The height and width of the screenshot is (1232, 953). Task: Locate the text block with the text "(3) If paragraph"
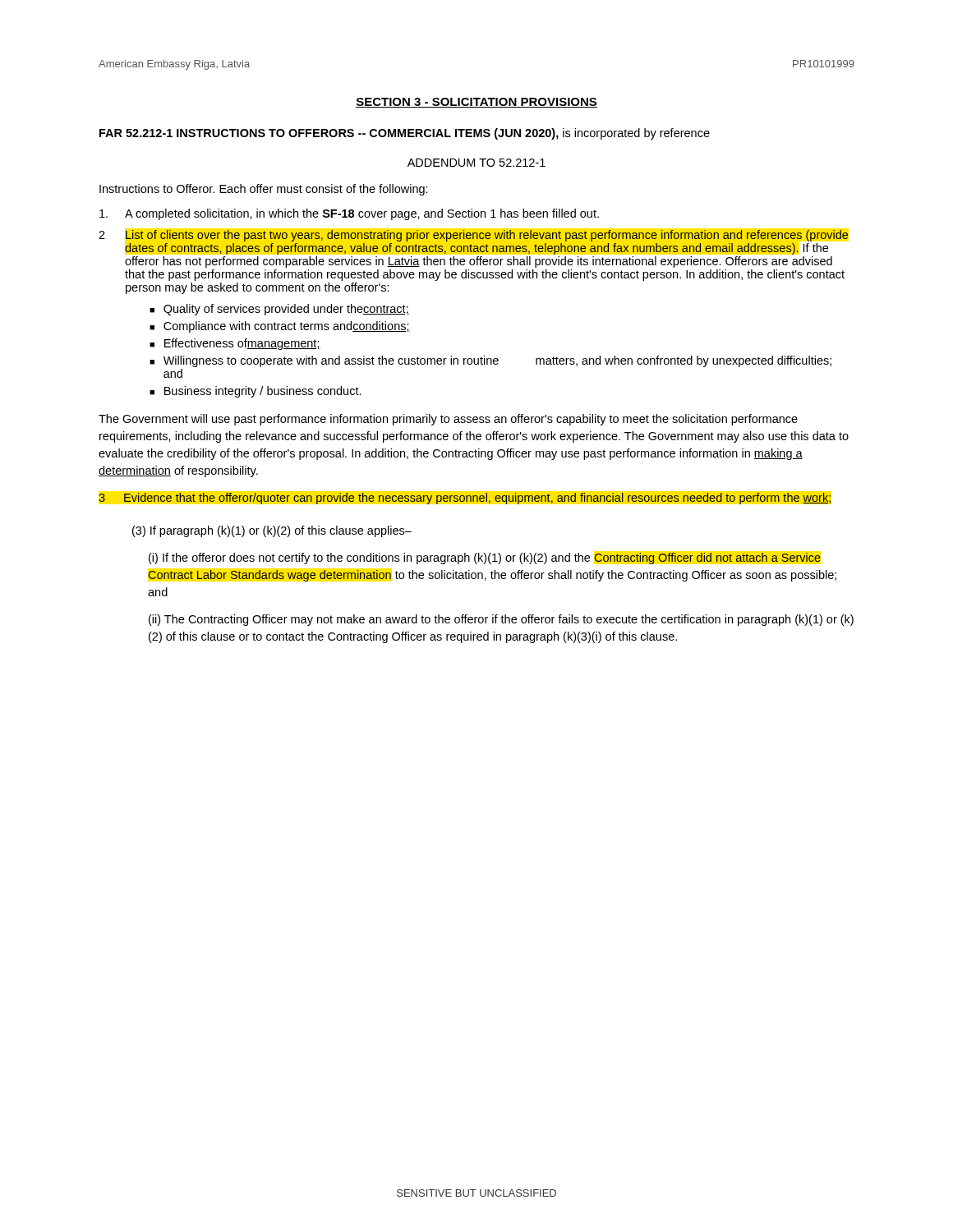coord(271,531)
